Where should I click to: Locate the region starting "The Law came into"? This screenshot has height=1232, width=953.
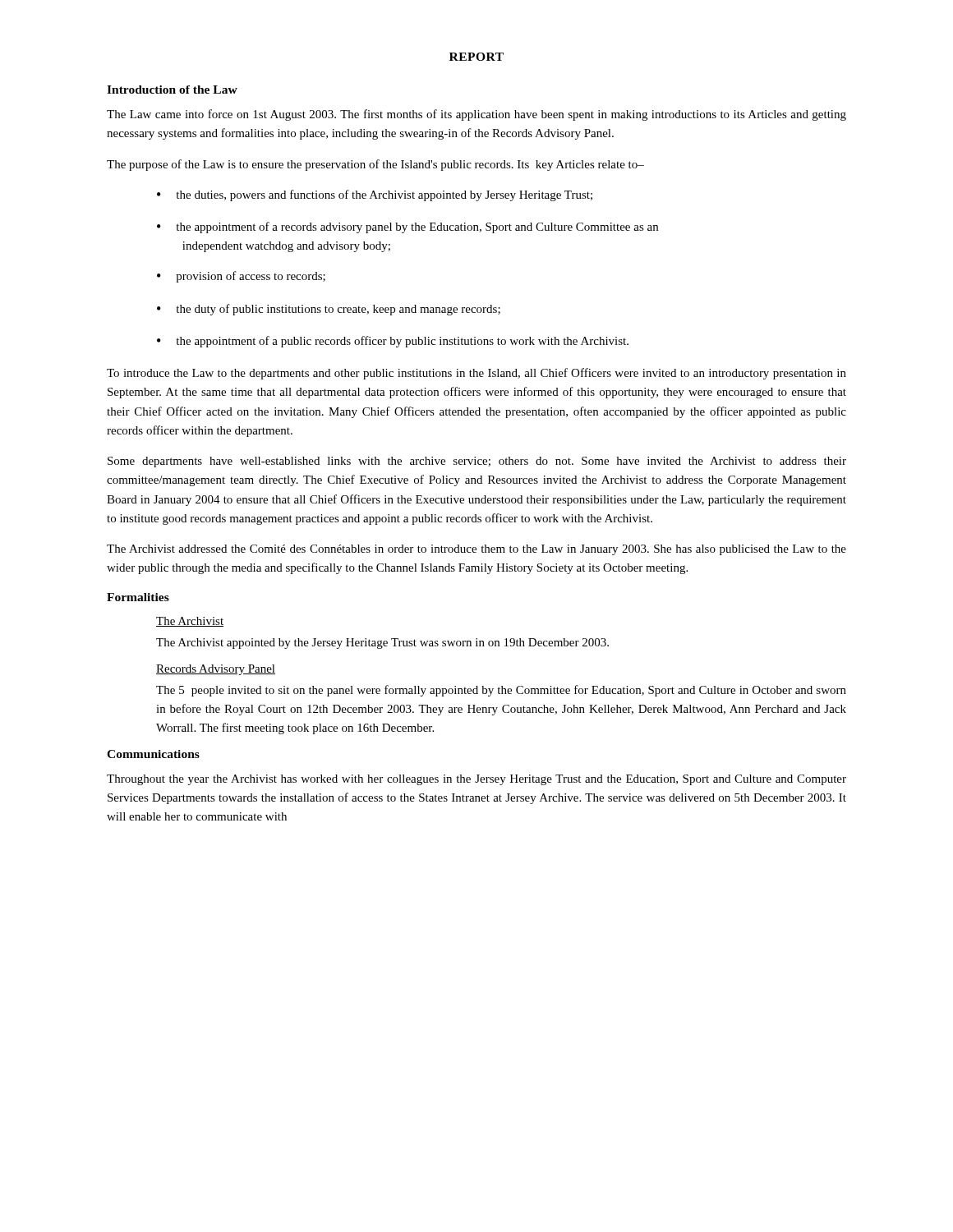pos(476,124)
